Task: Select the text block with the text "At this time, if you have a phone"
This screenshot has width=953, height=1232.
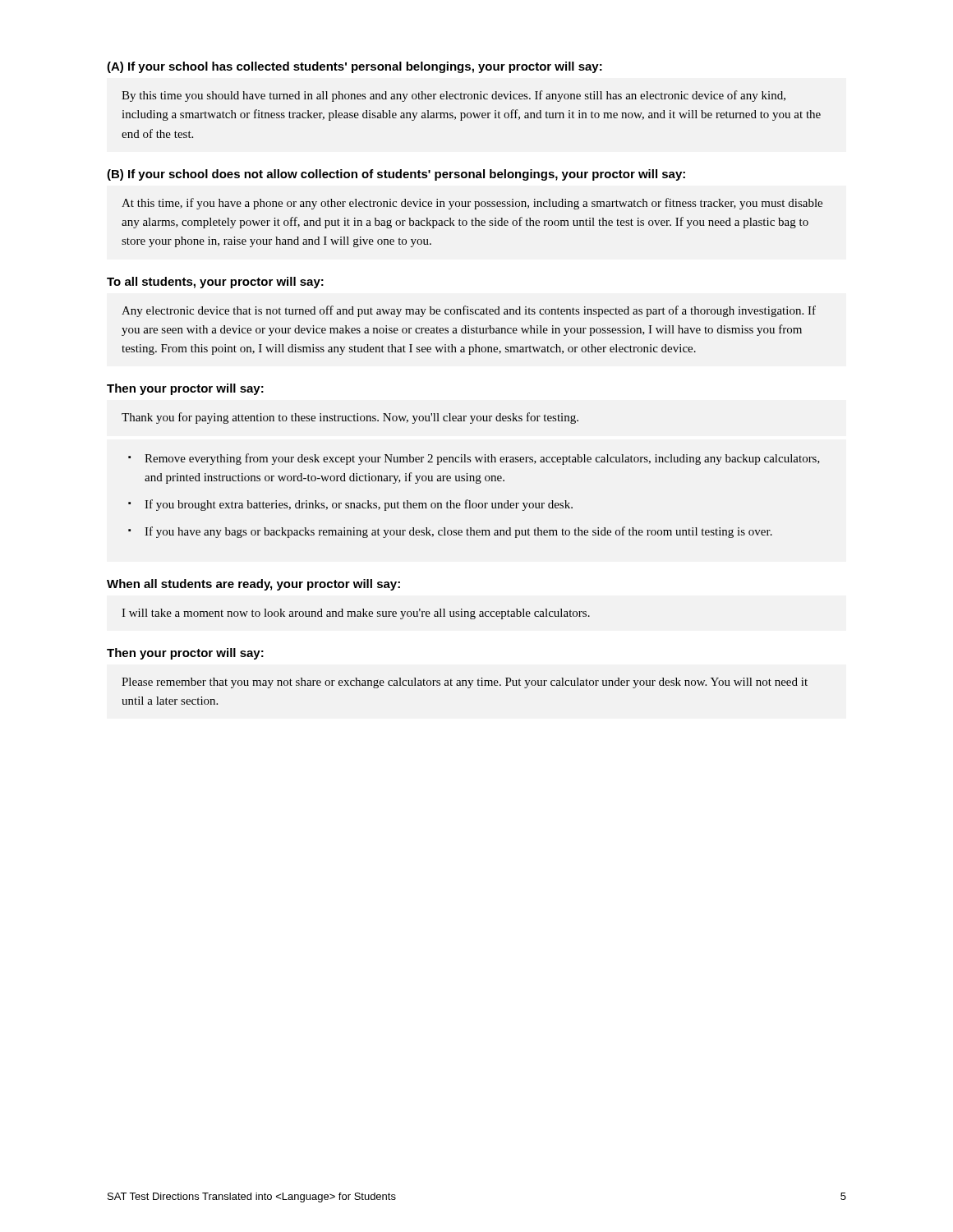Action: tap(472, 222)
